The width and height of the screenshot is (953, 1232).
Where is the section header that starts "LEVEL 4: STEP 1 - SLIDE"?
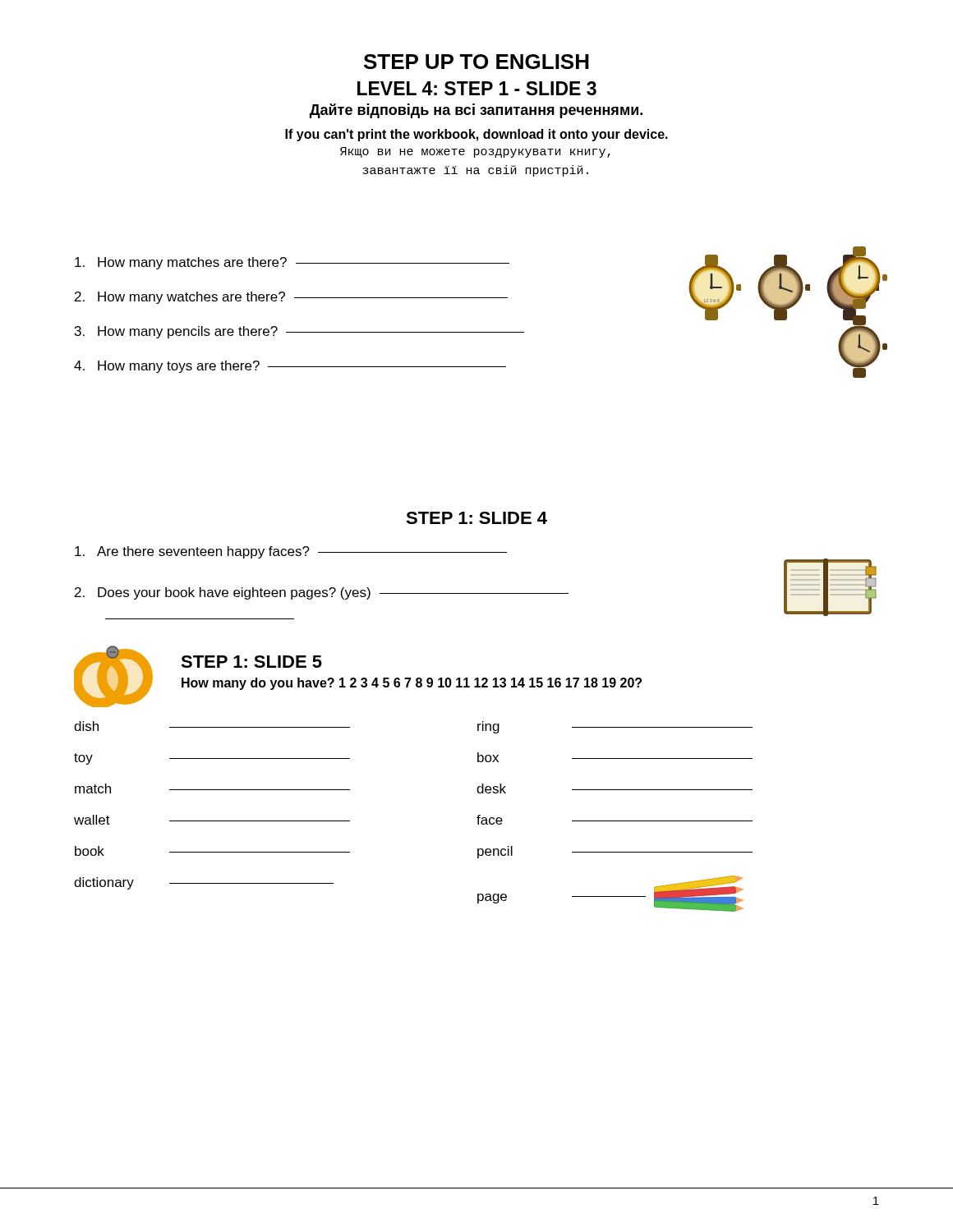tap(476, 89)
